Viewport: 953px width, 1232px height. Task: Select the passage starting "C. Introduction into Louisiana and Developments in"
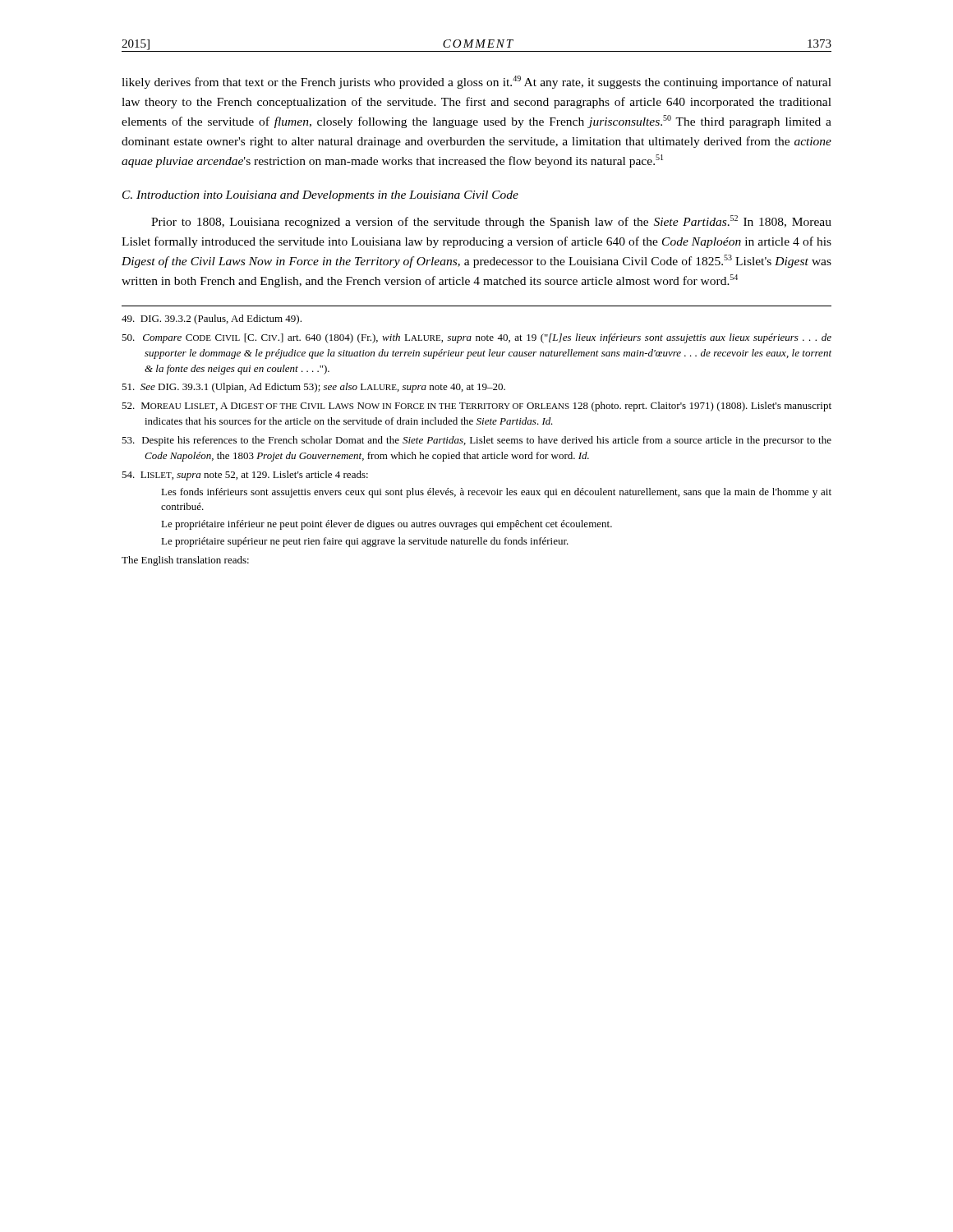point(320,194)
